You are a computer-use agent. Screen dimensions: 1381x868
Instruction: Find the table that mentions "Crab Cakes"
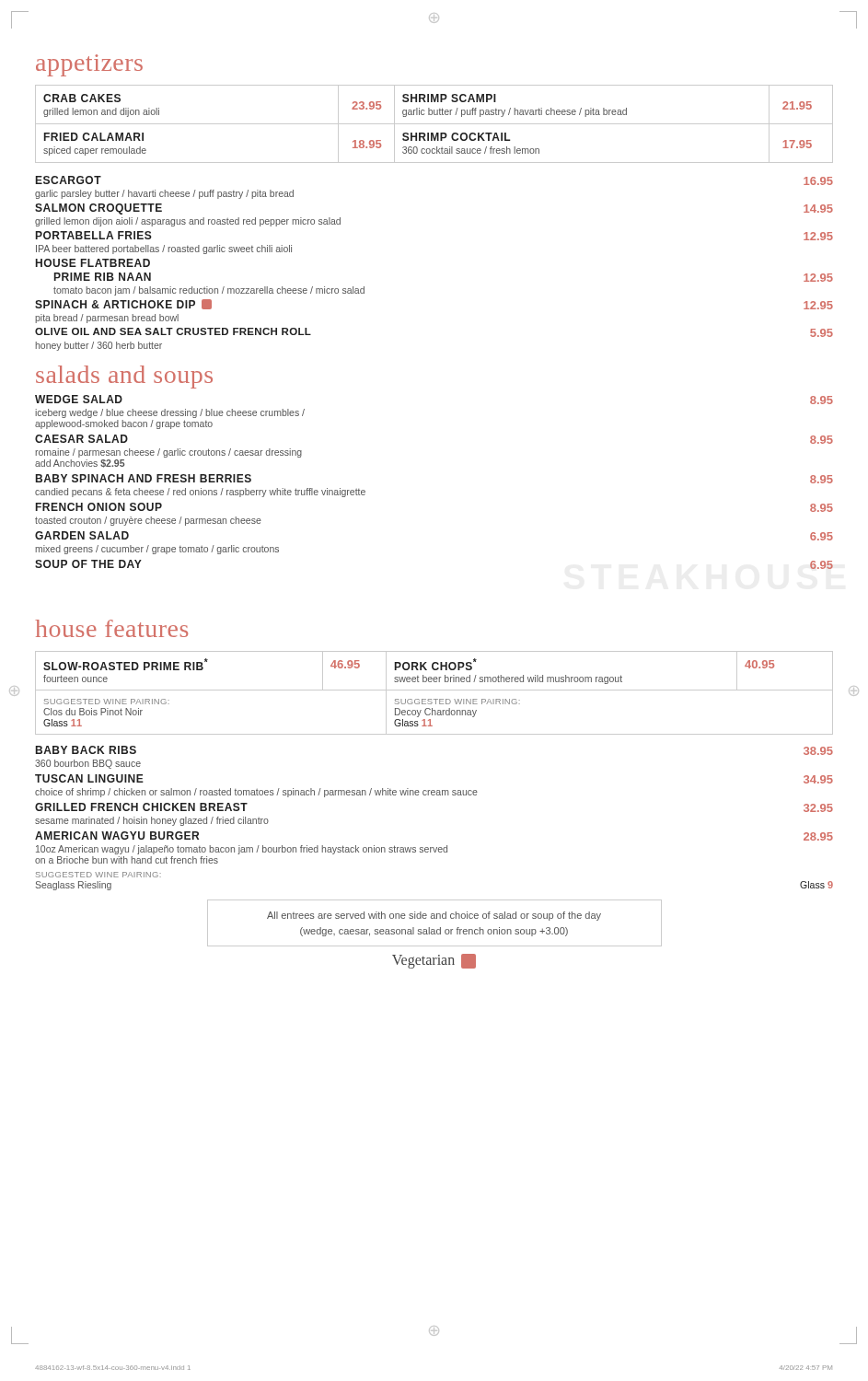pyautogui.click(x=434, y=124)
